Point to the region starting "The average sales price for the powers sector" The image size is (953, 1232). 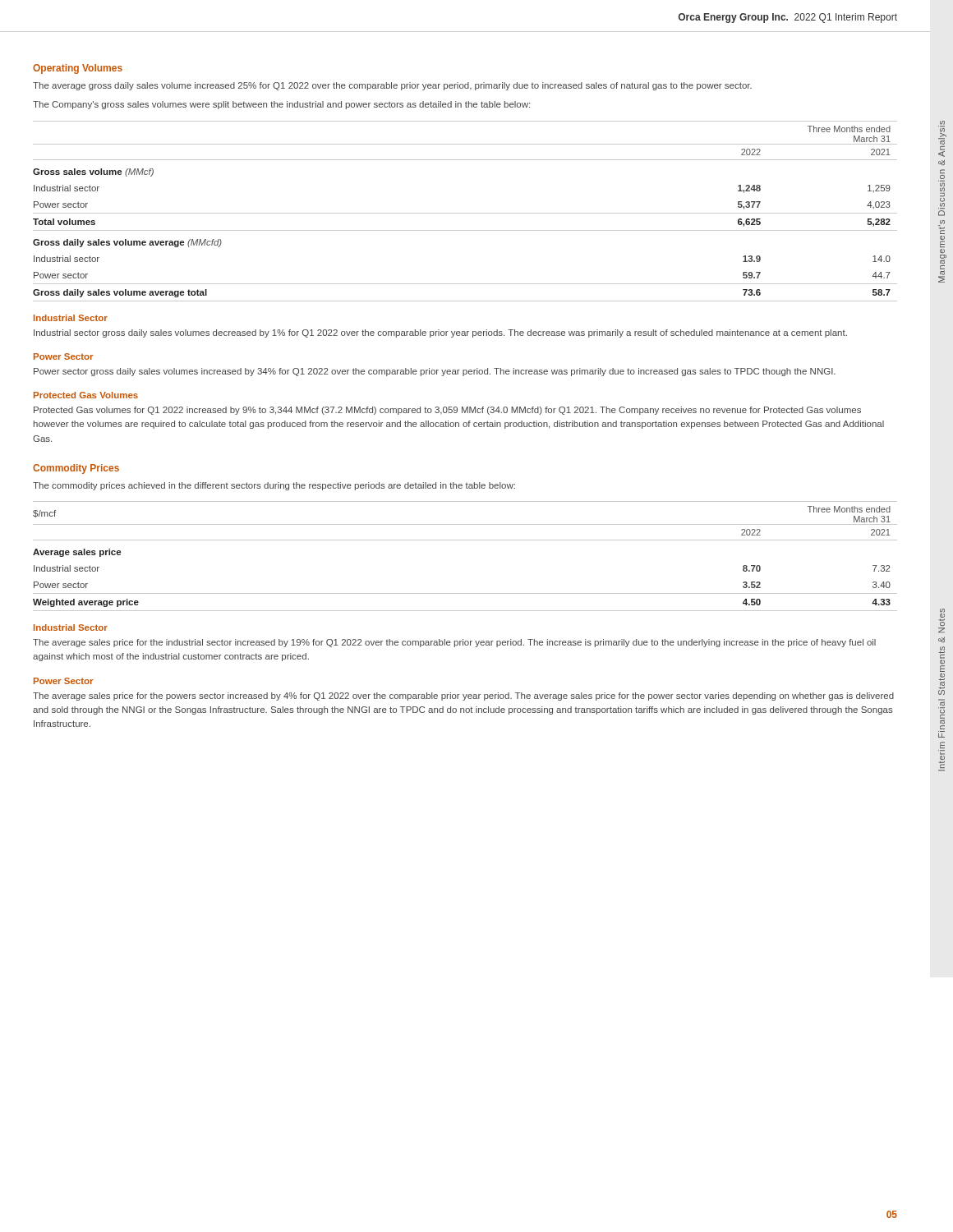[463, 709]
